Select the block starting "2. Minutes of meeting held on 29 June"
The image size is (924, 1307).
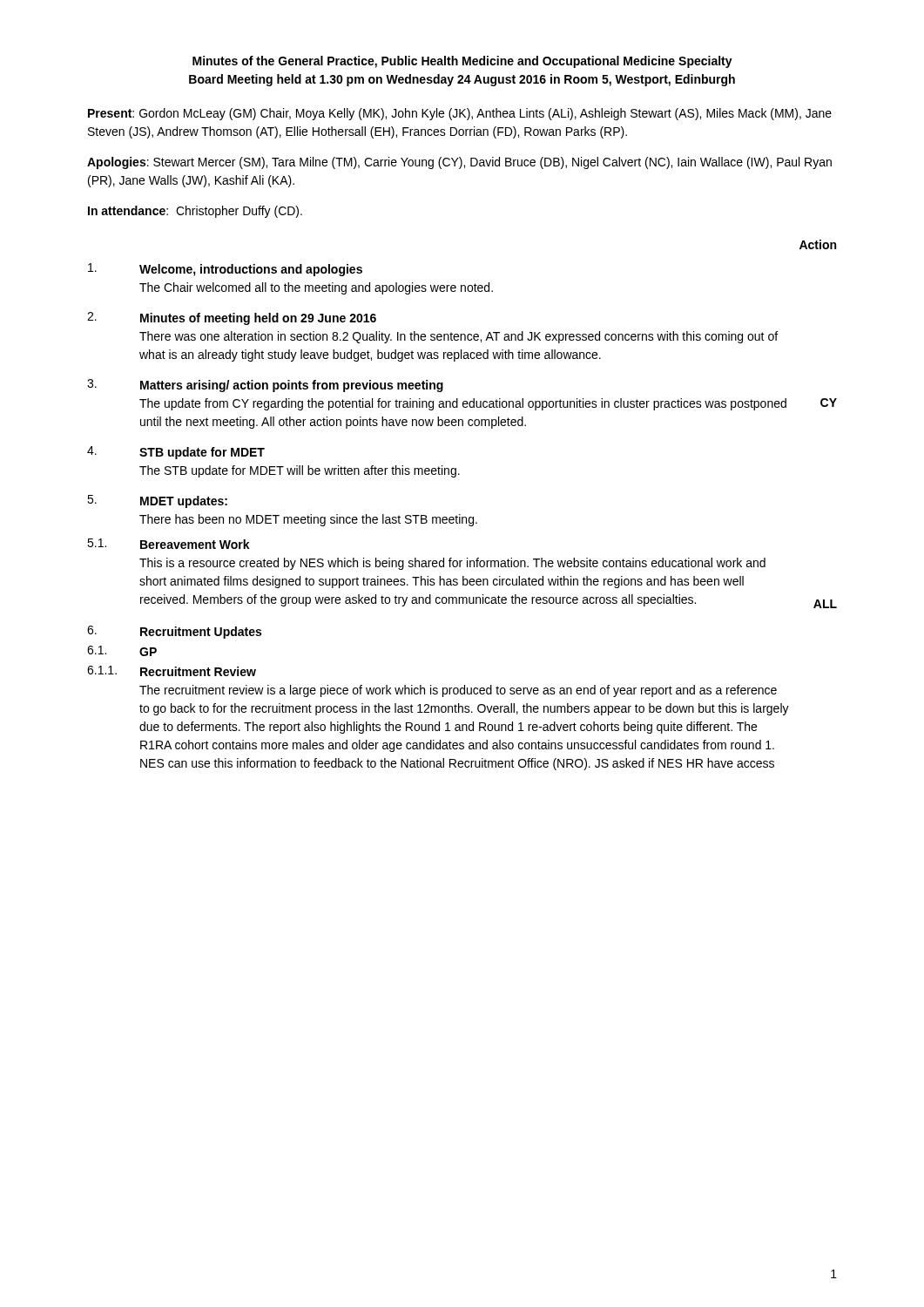[462, 337]
